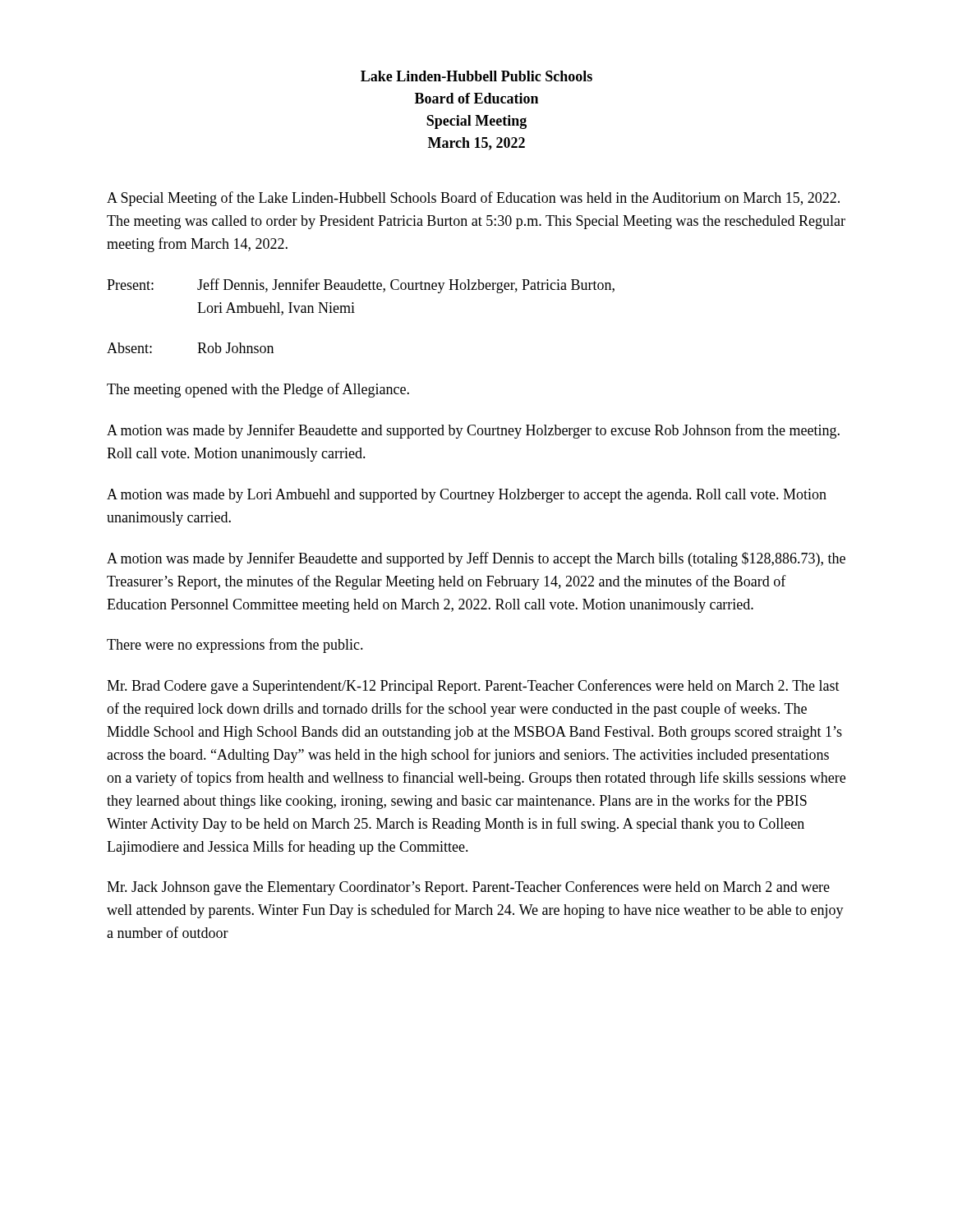Locate the text block containing "Mr. Brad Codere gave a Superintendent/K-12 Principal"

[476, 766]
